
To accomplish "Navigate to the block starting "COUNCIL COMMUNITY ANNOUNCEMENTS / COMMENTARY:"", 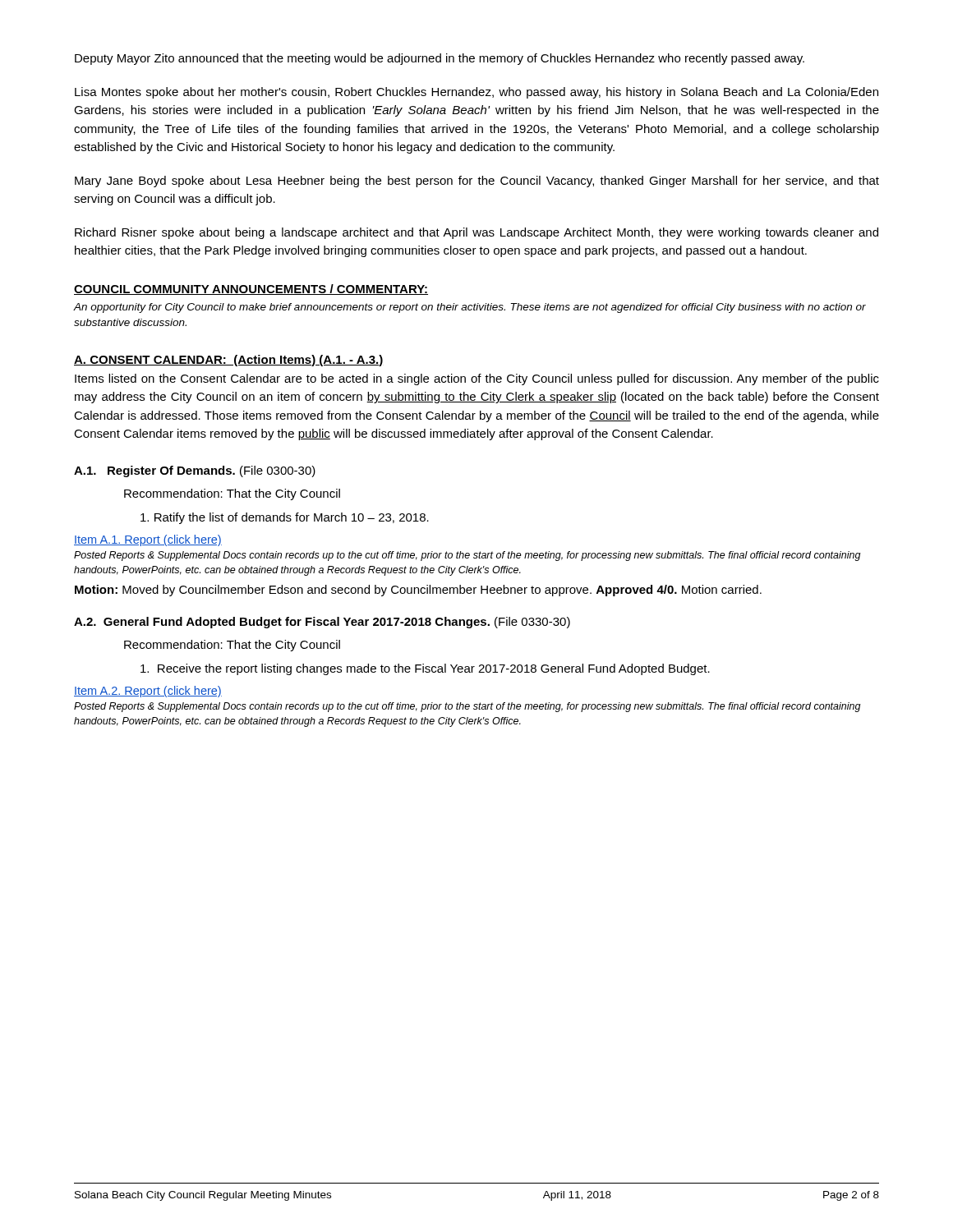I will tap(251, 288).
